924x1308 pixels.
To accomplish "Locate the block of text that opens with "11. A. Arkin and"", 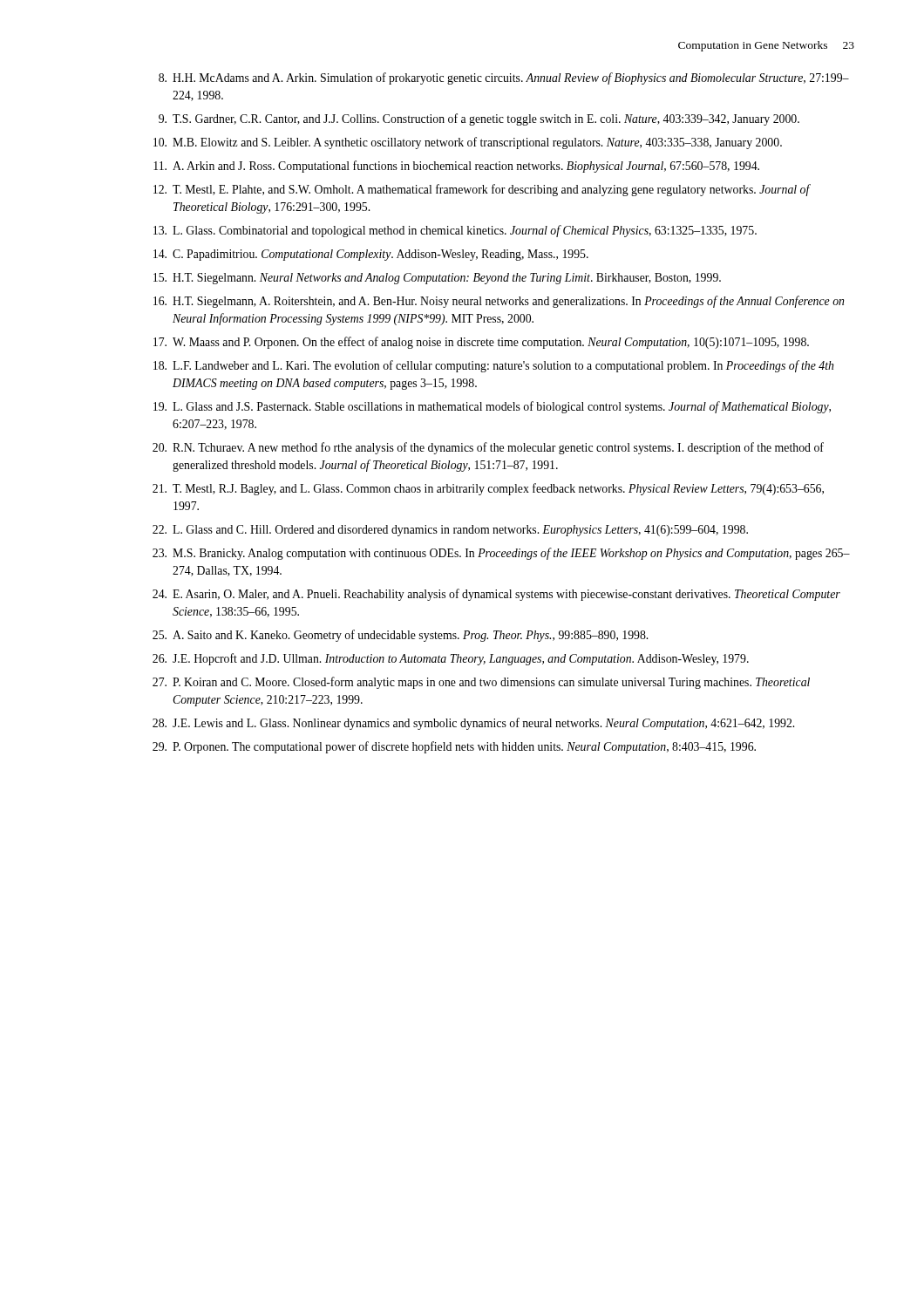I will tap(497, 167).
